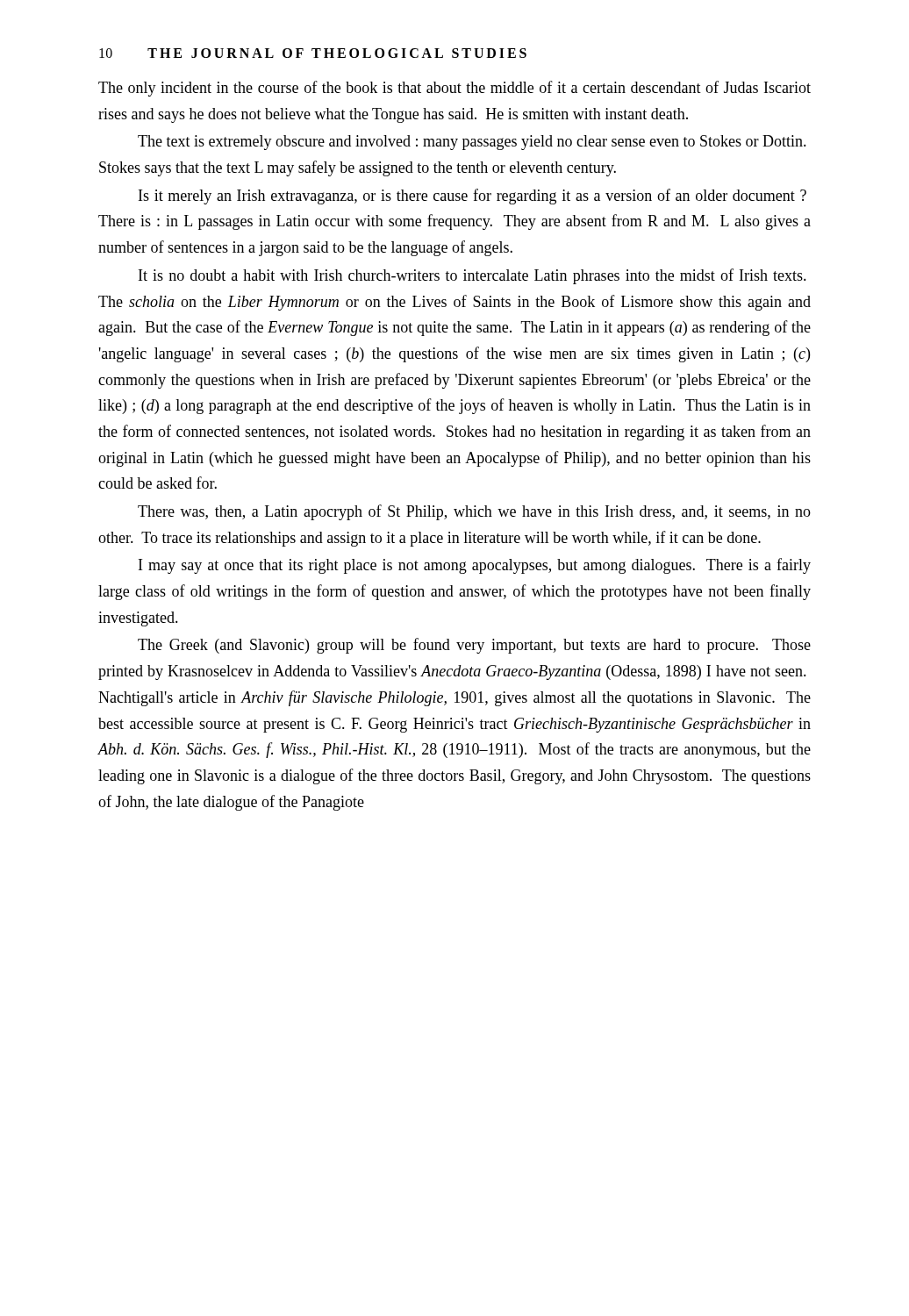Find the text block containing "Is it merely an Irish"

(x=454, y=222)
